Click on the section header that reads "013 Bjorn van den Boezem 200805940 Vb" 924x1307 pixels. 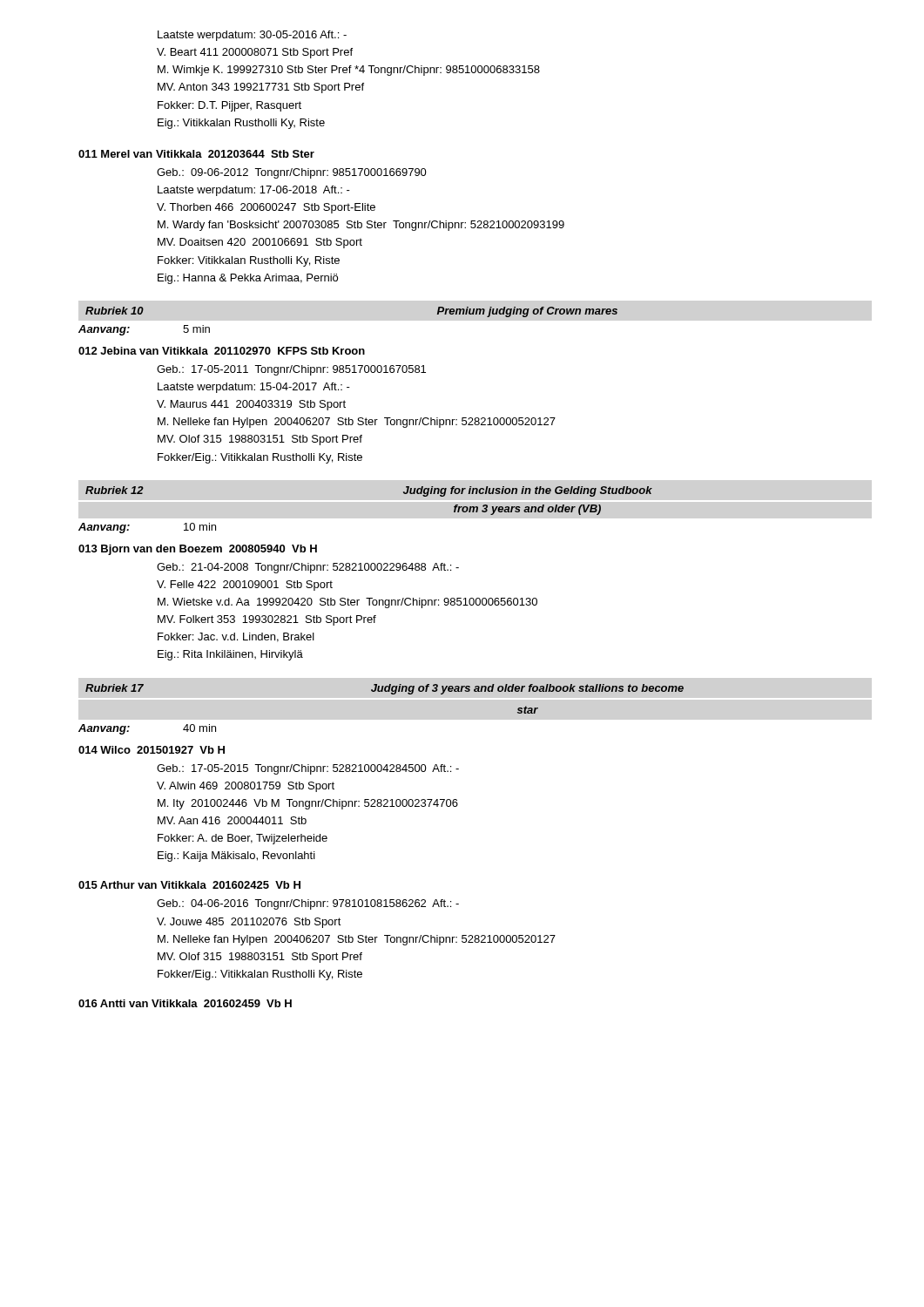198,548
